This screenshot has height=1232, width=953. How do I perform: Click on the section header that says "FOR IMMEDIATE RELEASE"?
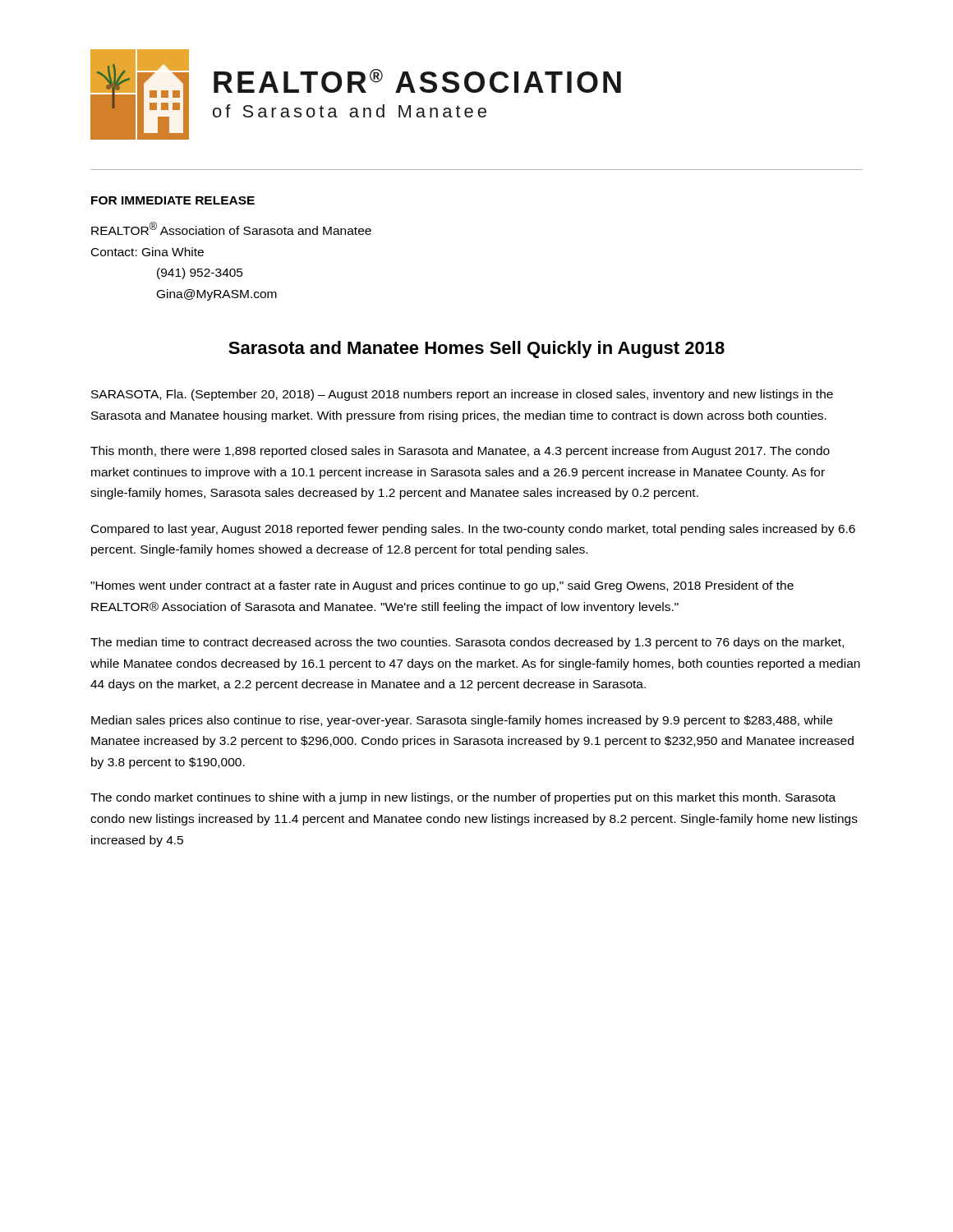173,200
